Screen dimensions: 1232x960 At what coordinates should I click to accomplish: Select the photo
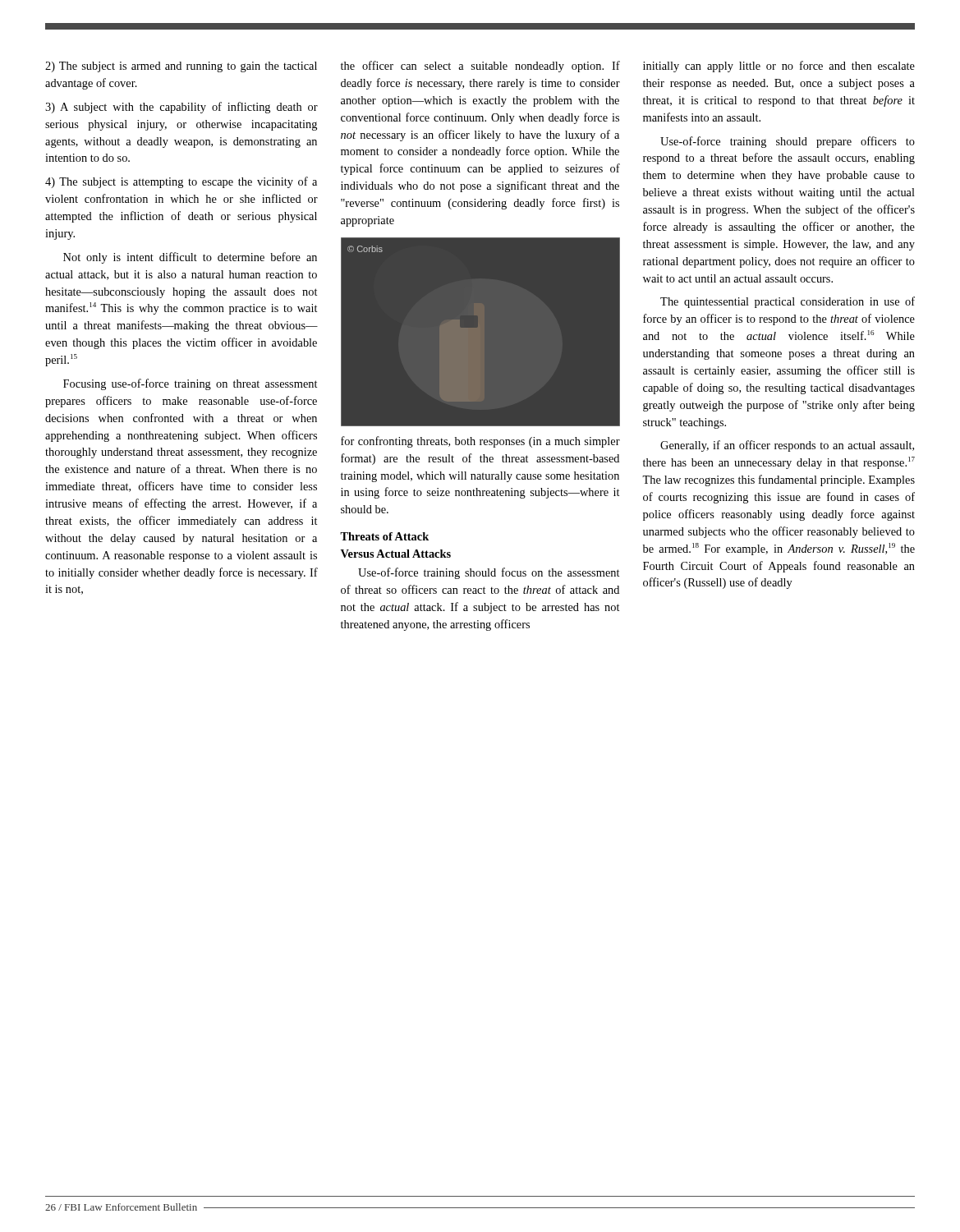point(480,332)
